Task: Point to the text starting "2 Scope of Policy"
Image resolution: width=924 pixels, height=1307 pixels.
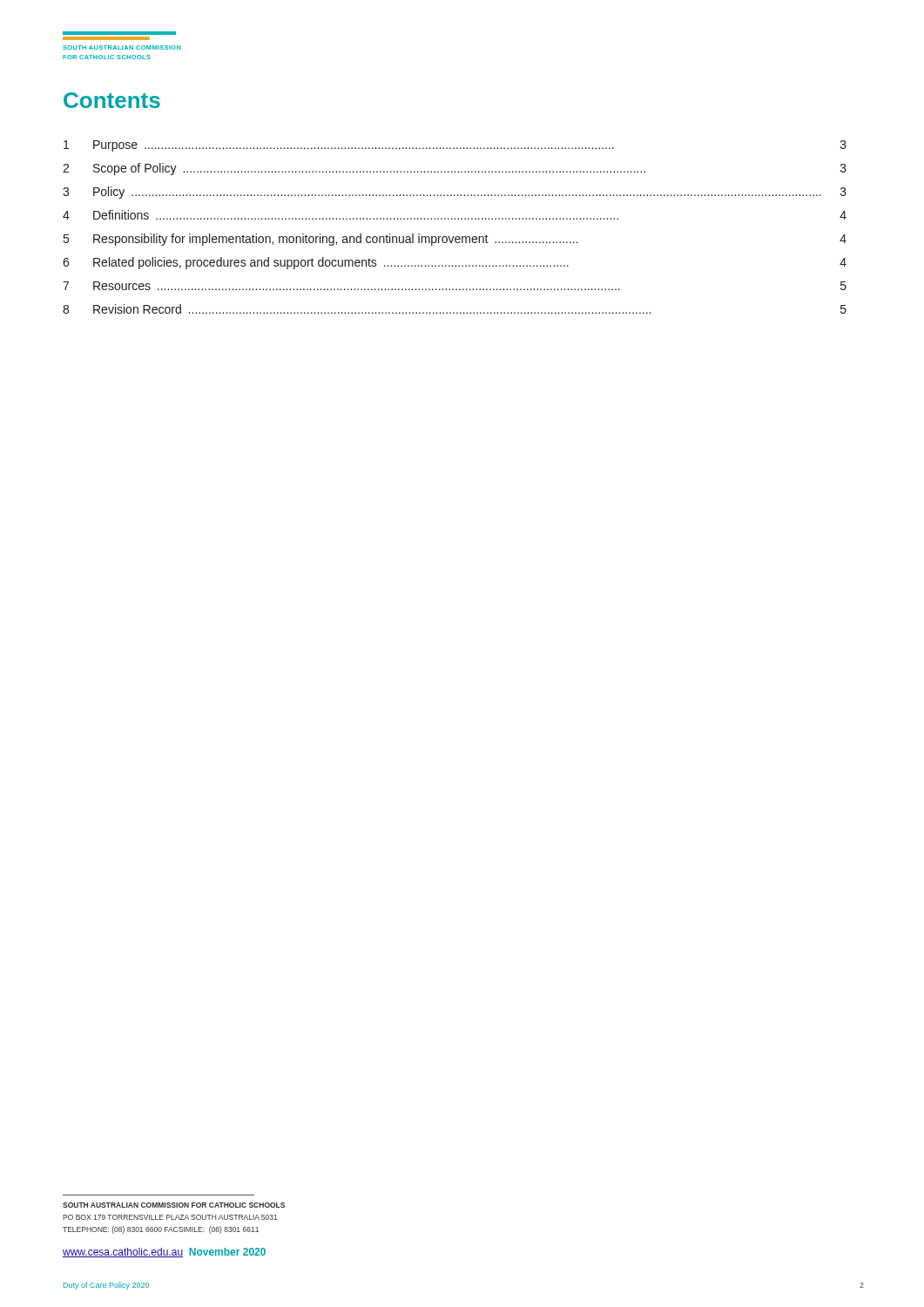Action: tap(455, 168)
